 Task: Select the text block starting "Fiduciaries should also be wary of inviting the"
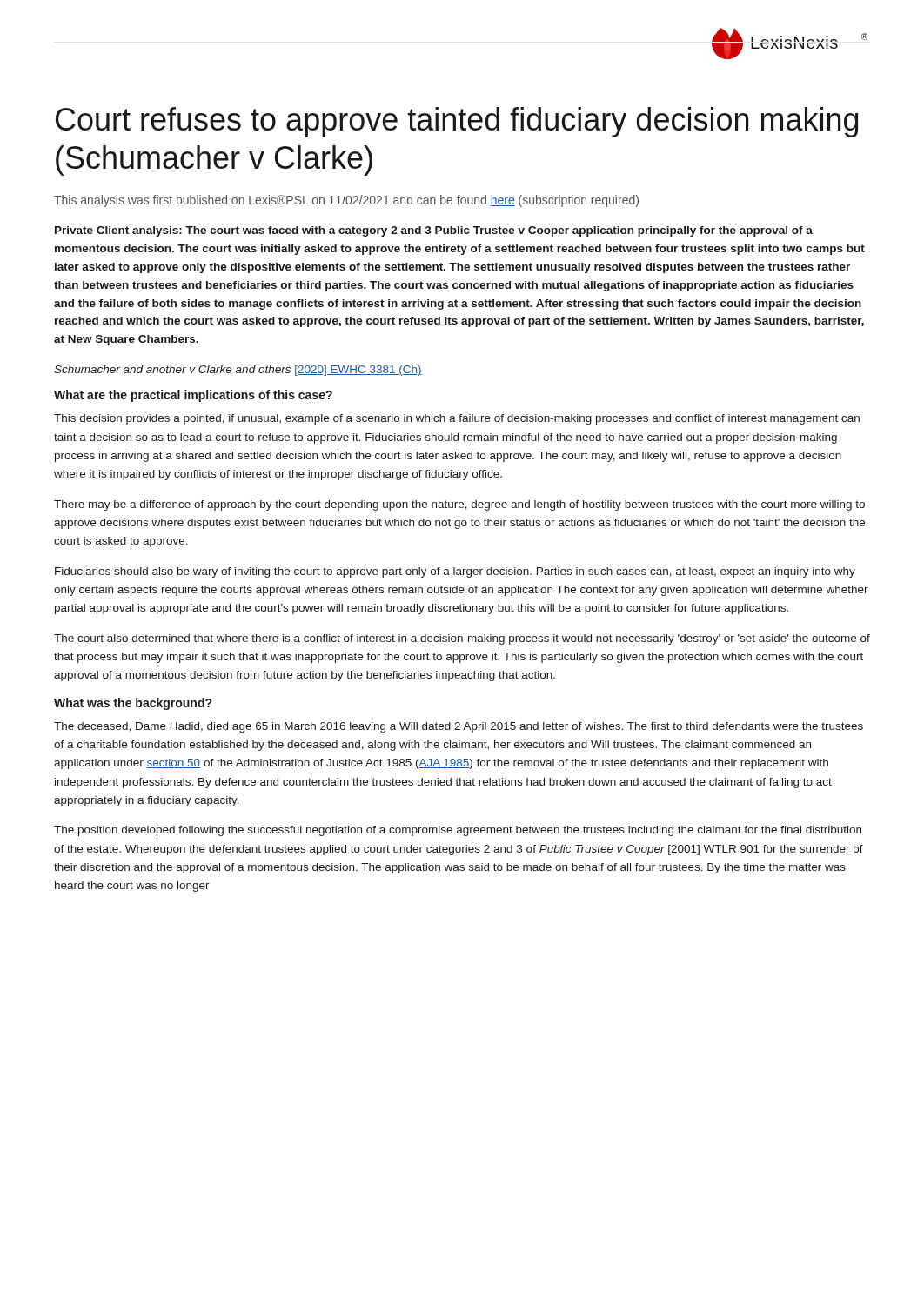461,589
